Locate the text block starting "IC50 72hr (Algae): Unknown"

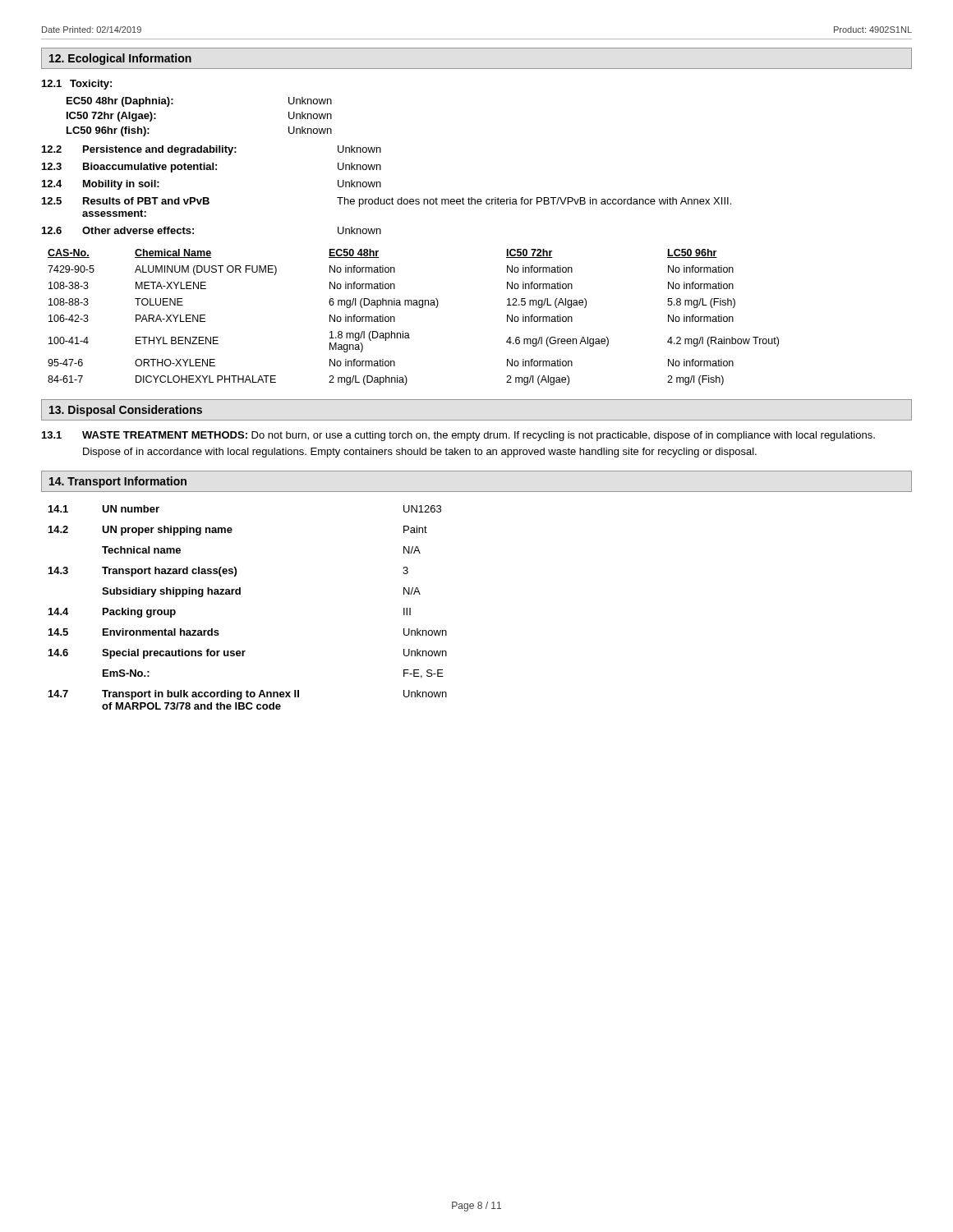pyautogui.click(x=112, y=116)
